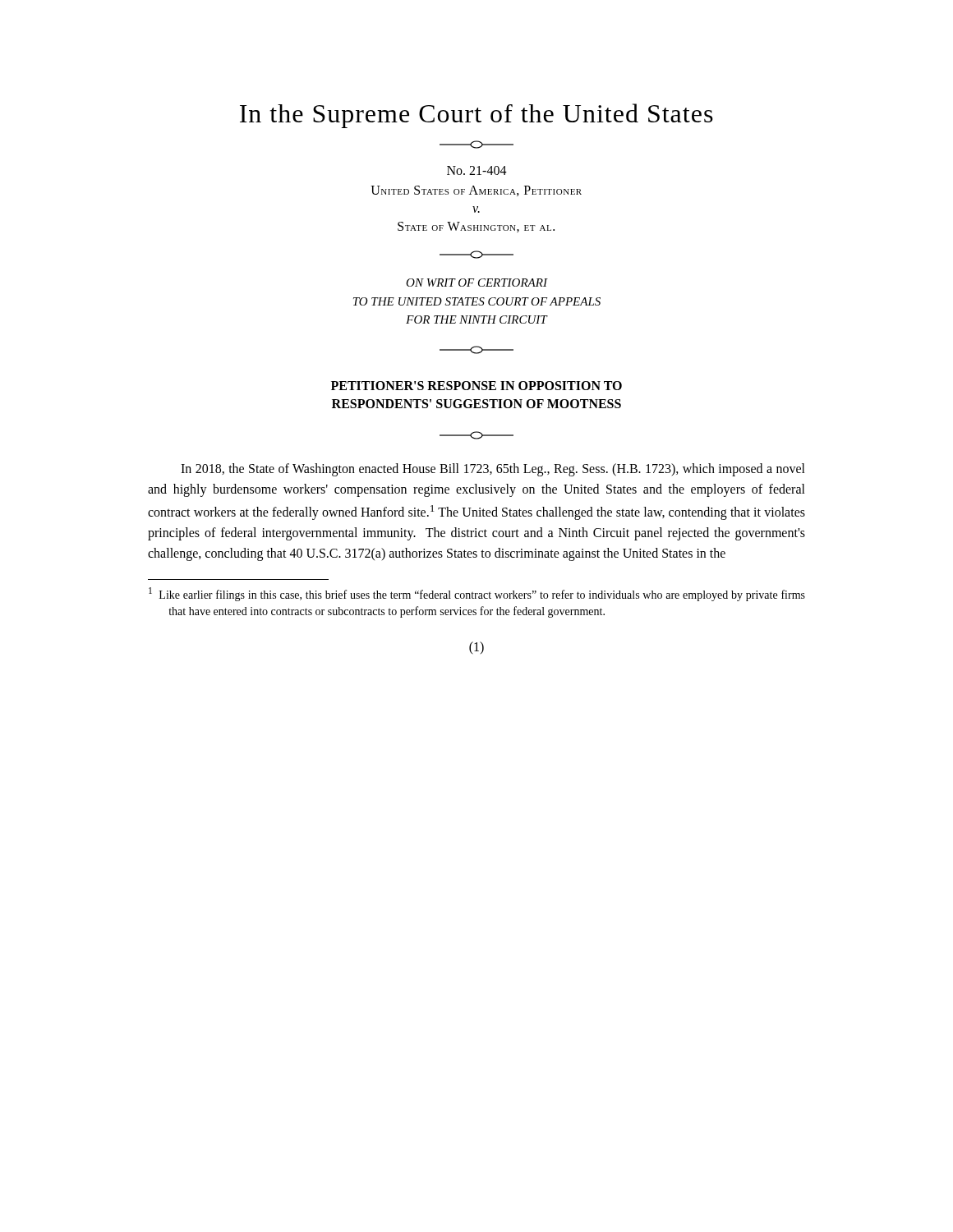Screen dimensions: 1232x953
Task: Locate the text block containing "State of Washington,"
Action: (476, 226)
